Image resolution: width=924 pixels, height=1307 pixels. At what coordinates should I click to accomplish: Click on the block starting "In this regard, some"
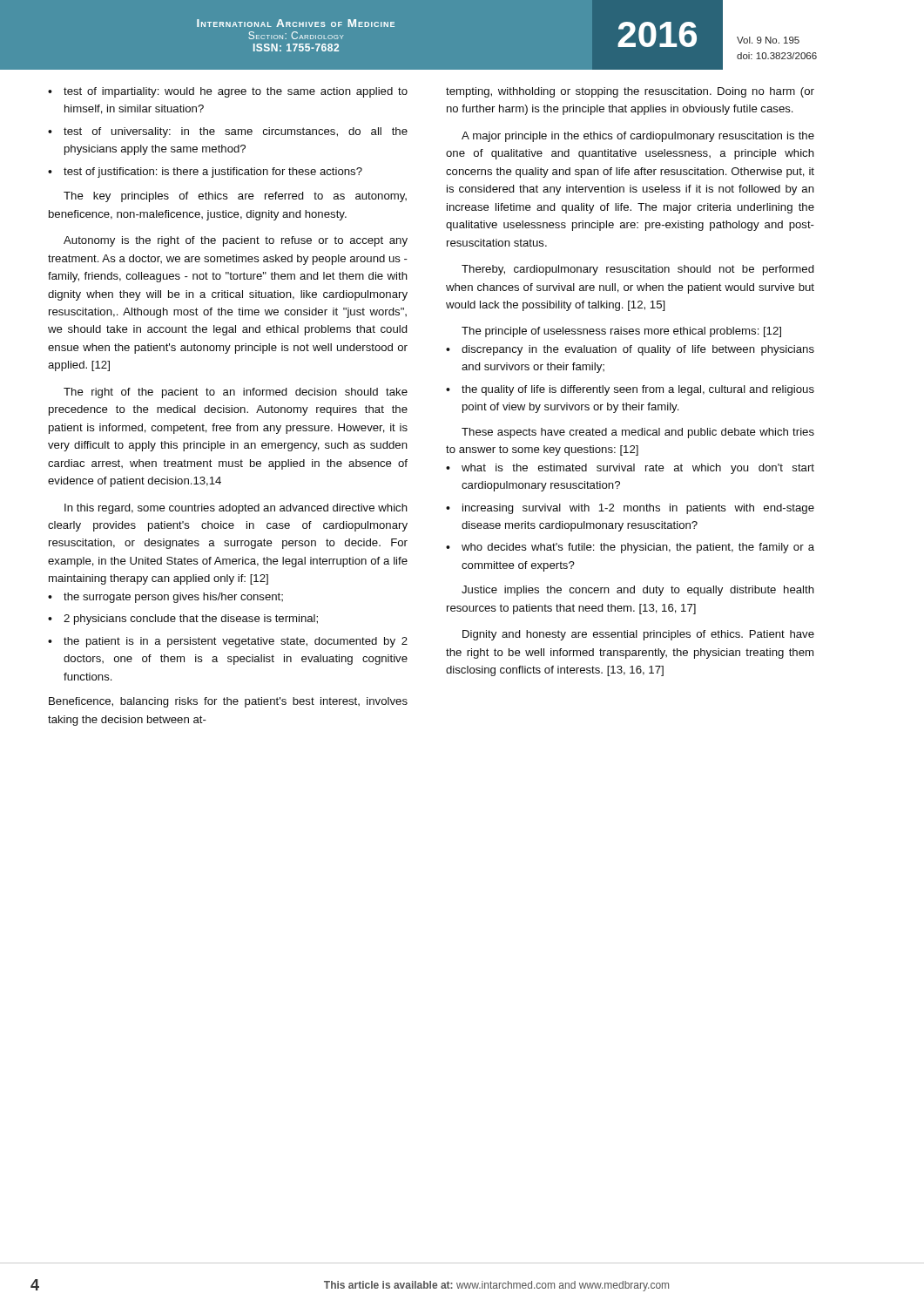pos(228,543)
